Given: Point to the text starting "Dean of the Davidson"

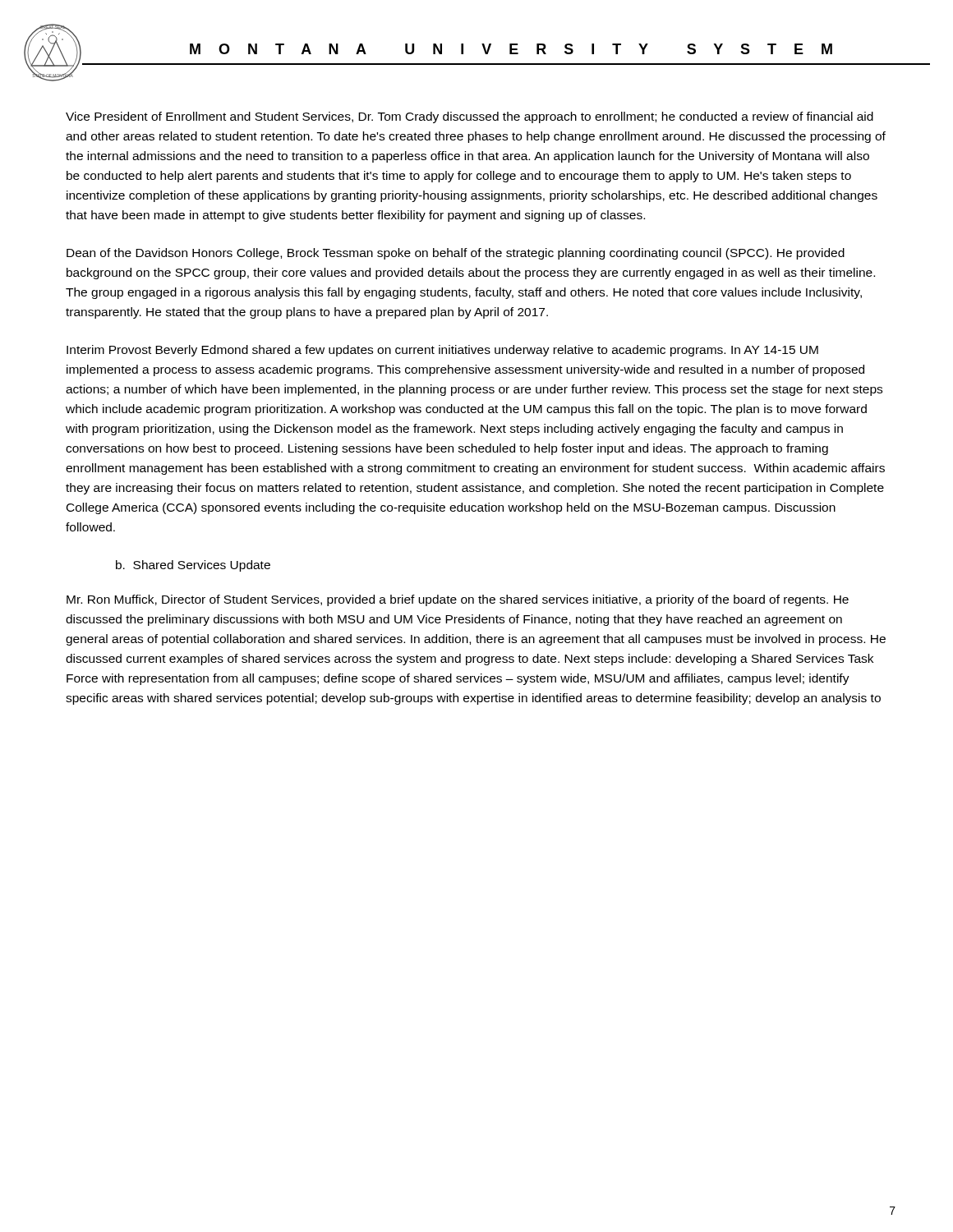Looking at the screenshot, I should tap(471, 282).
